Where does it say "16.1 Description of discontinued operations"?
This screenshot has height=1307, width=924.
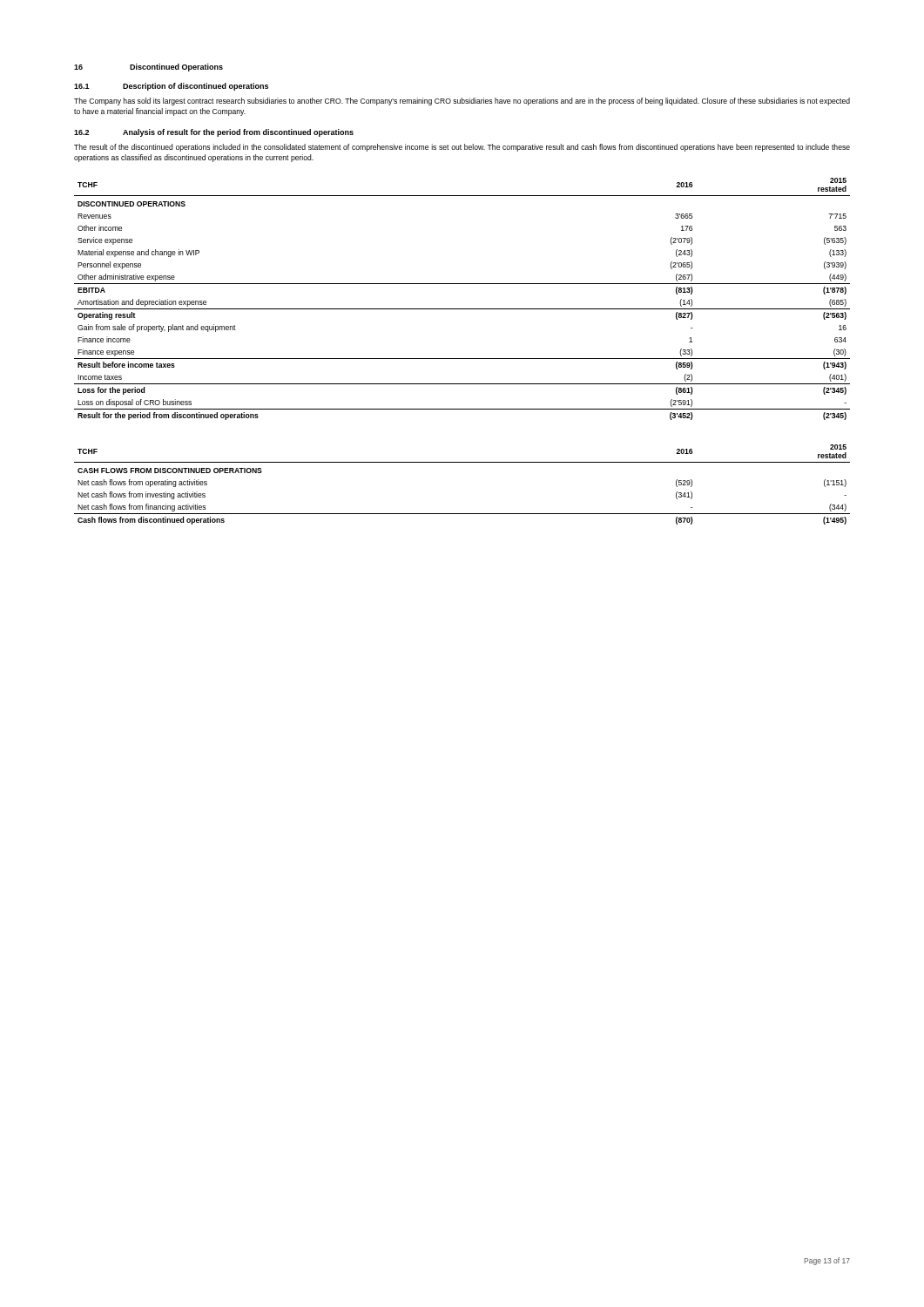point(171,86)
